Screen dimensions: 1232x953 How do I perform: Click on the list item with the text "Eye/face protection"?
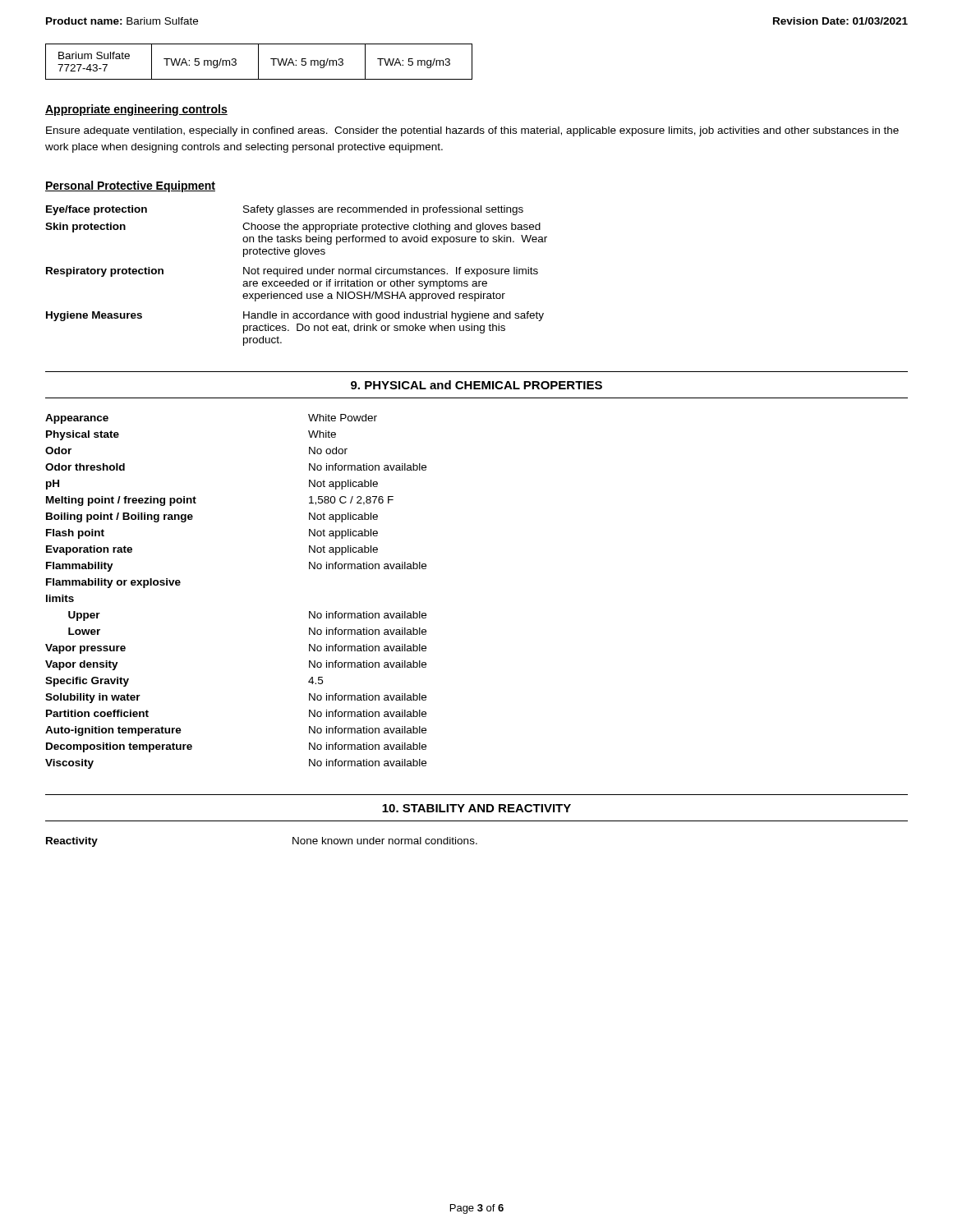tap(96, 209)
